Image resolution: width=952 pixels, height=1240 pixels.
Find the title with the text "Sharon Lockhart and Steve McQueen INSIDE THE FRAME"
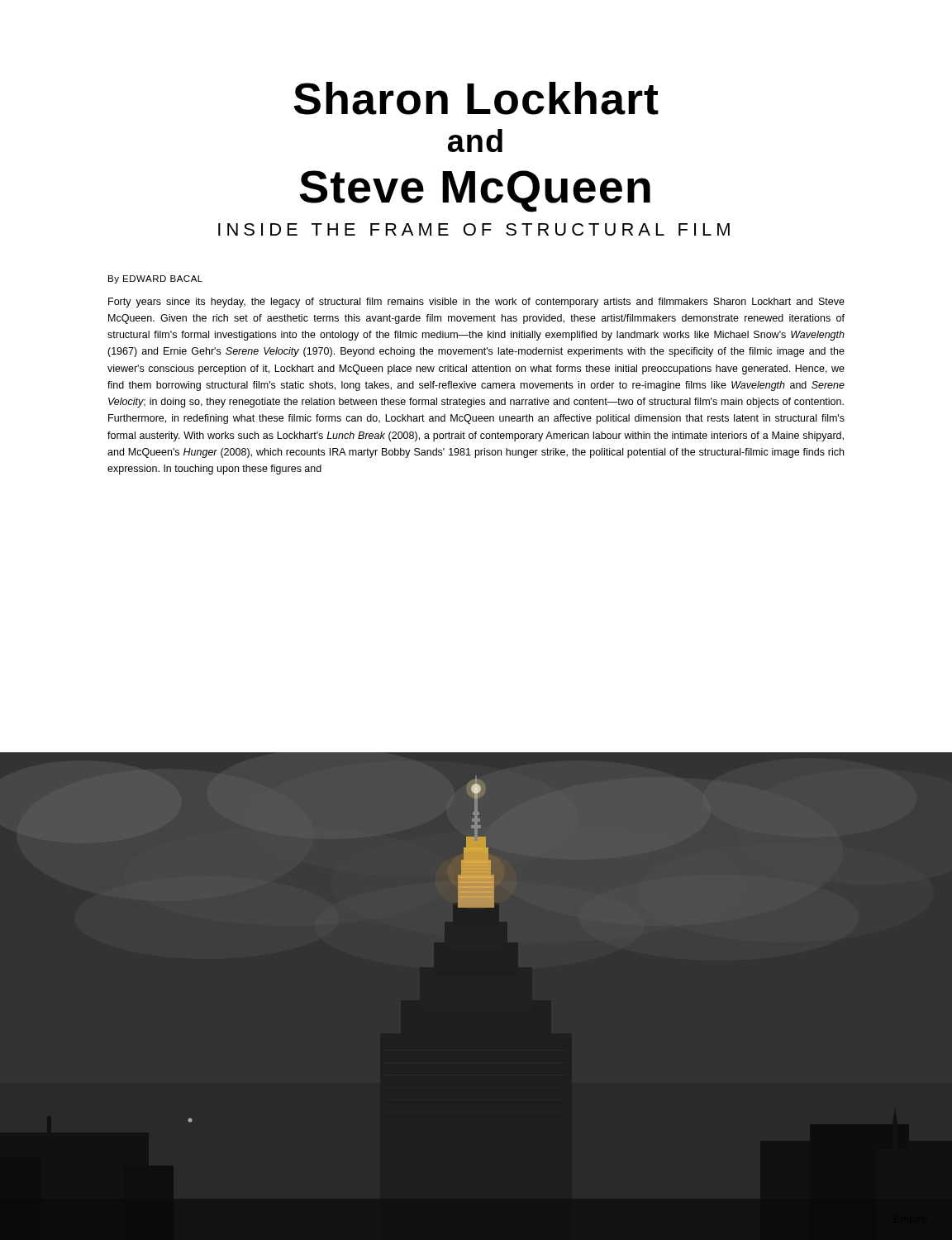[x=476, y=157]
